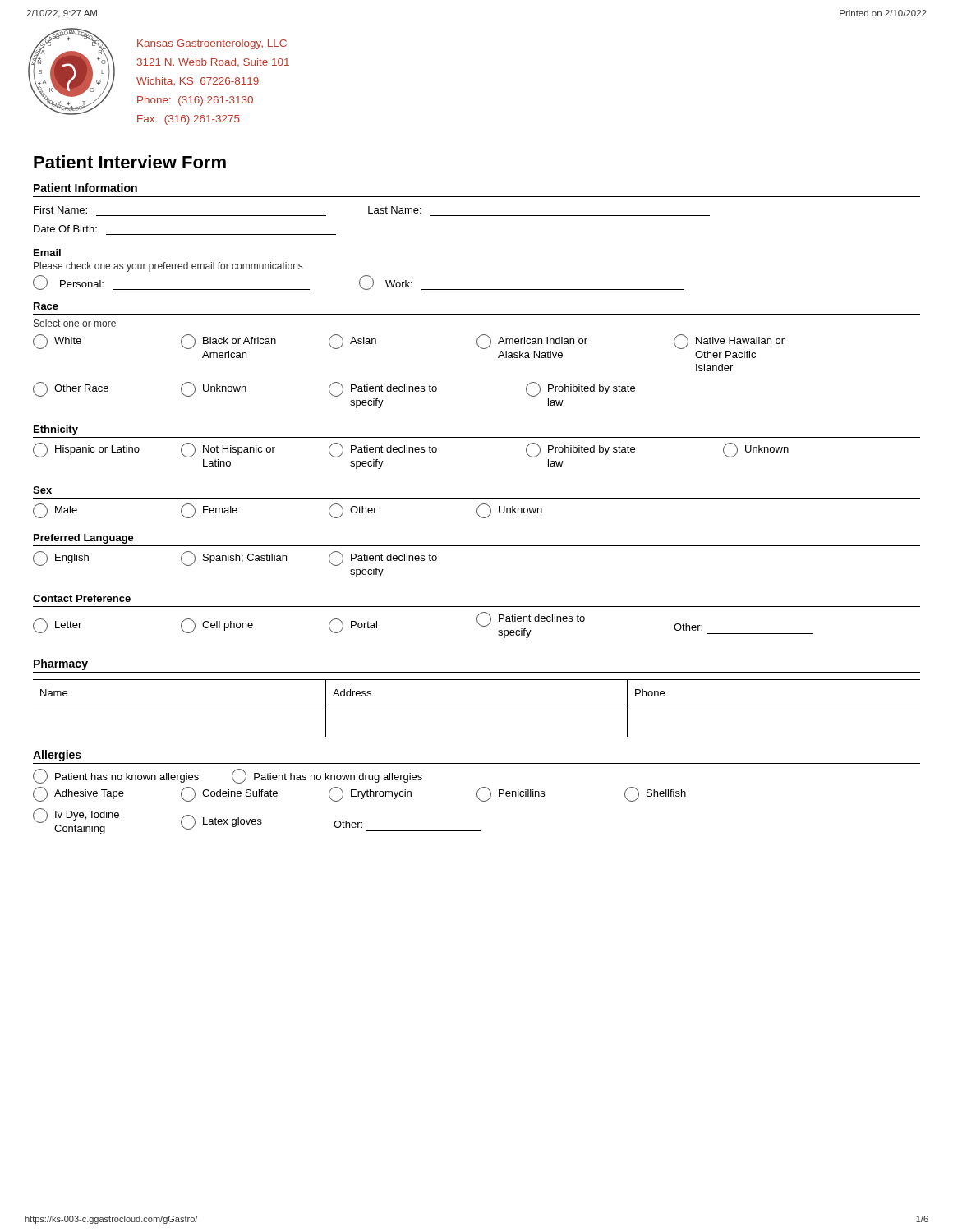Locate the text "Select one or more"
953x1232 pixels.
coord(75,323)
